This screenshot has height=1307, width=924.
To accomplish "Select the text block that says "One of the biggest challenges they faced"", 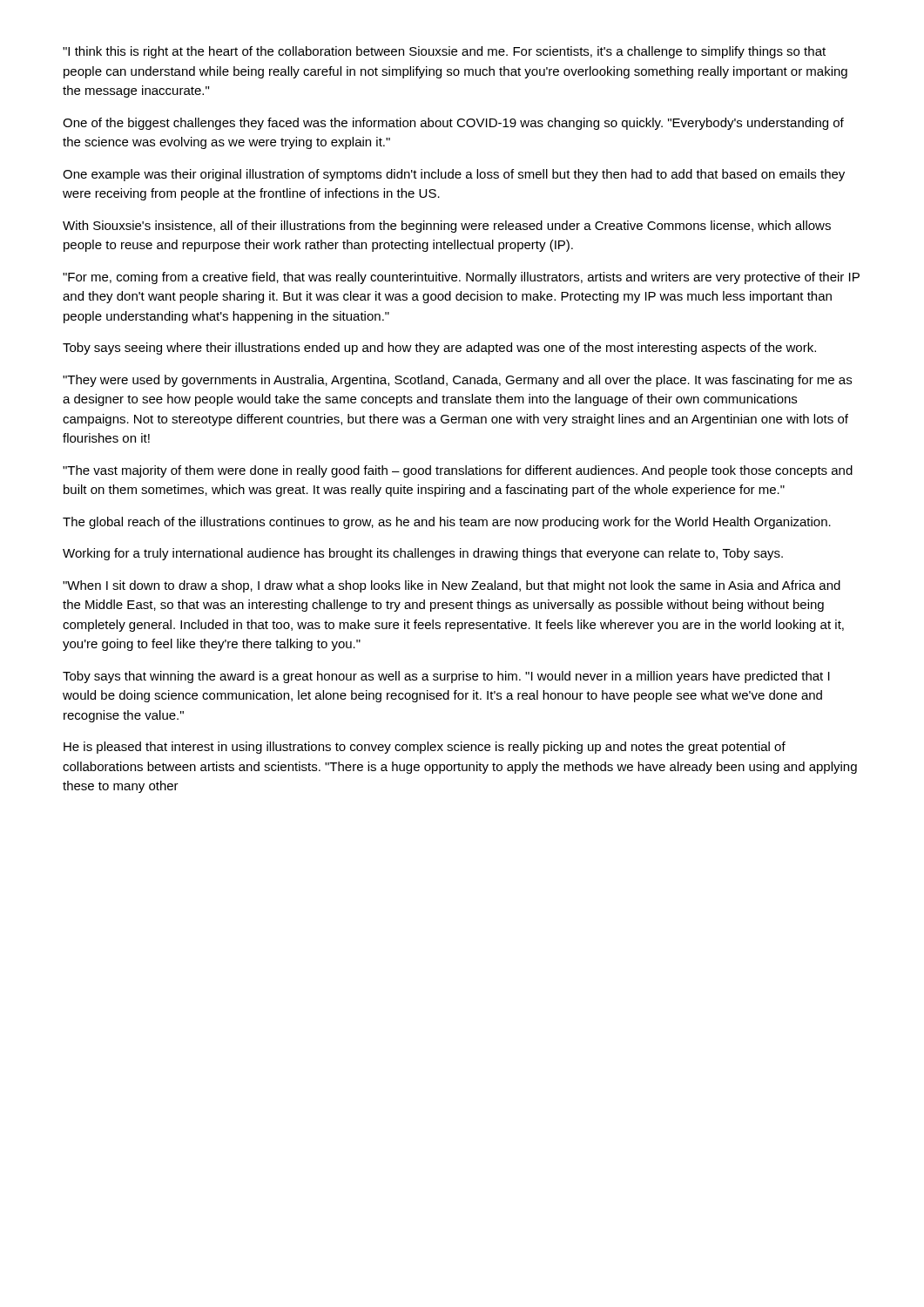I will click(453, 132).
